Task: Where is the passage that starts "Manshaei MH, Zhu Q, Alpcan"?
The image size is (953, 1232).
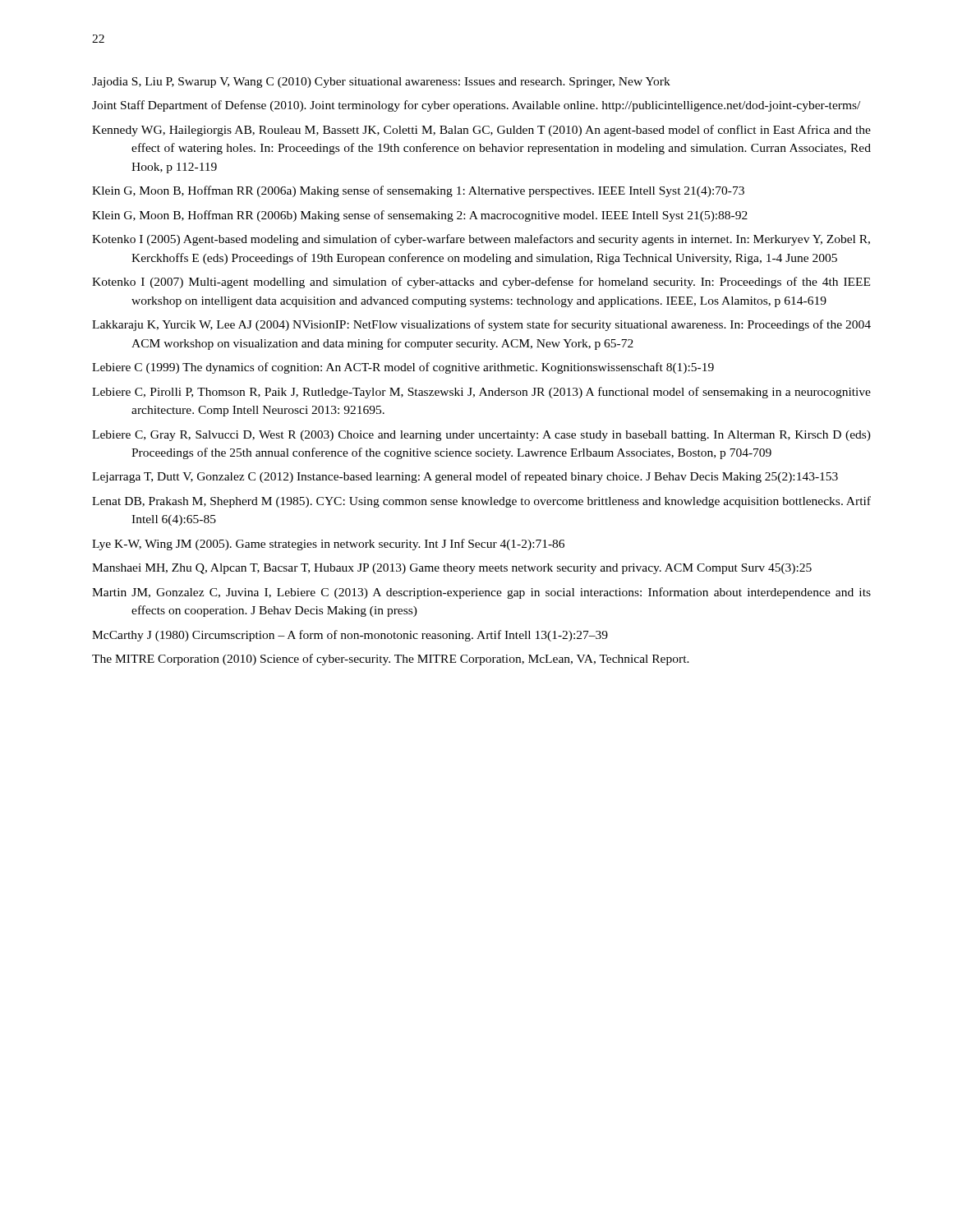Action: pos(452,567)
